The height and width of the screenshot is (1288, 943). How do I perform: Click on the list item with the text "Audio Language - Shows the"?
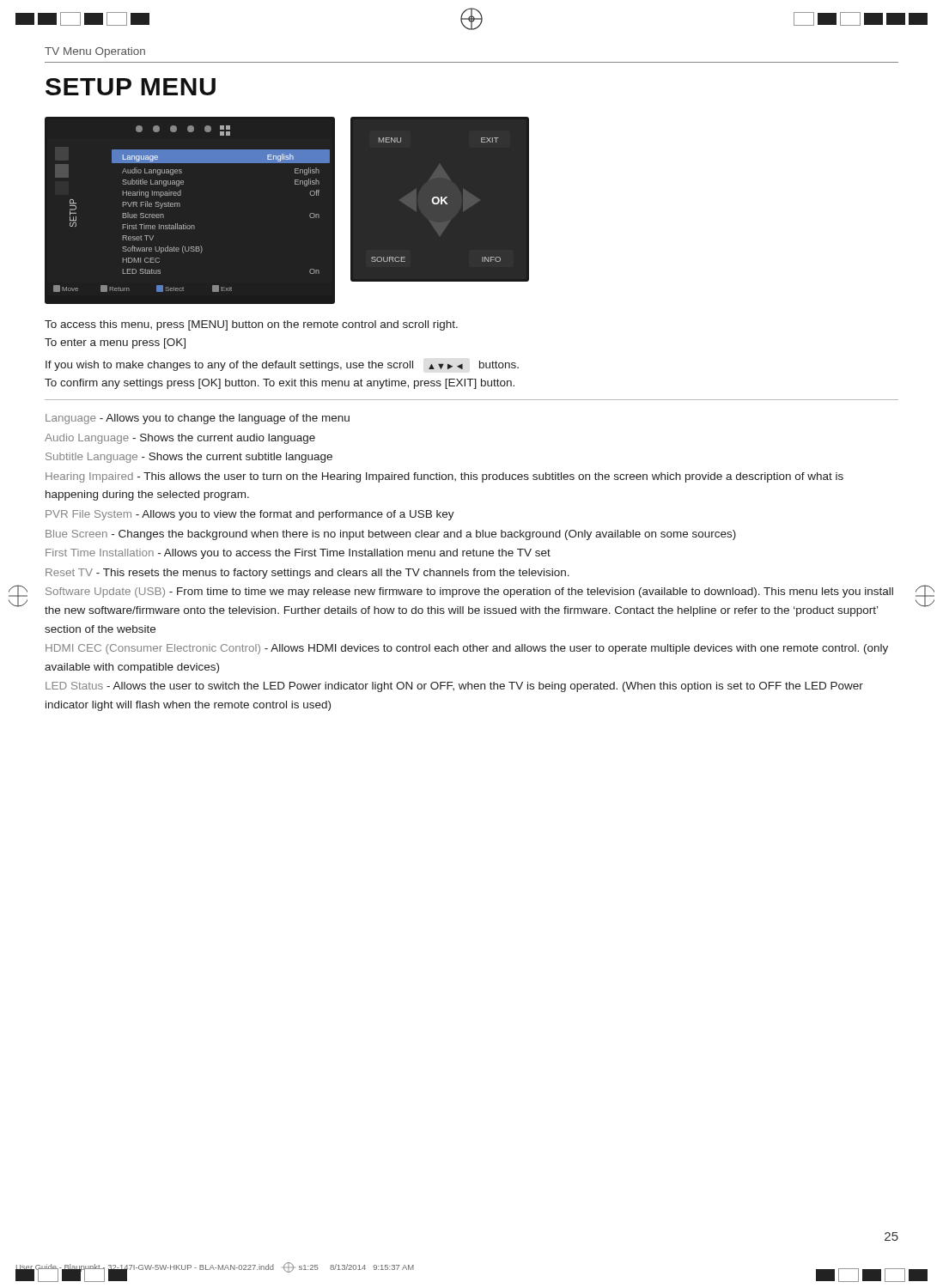(180, 437)
